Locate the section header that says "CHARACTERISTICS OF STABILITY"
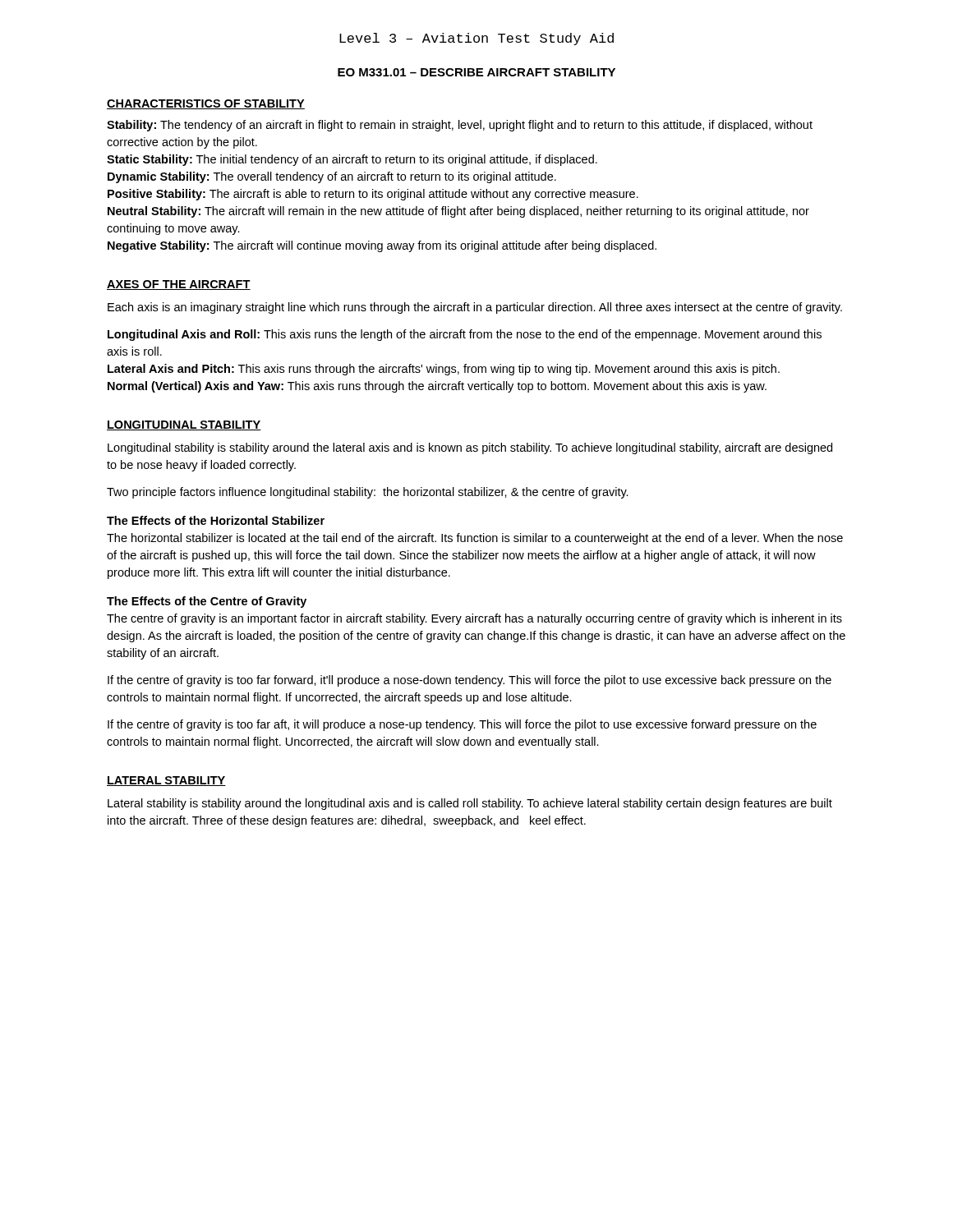The height and width of the screenshot is (1232, 953). pyautogui.click(x=206, y=103)
